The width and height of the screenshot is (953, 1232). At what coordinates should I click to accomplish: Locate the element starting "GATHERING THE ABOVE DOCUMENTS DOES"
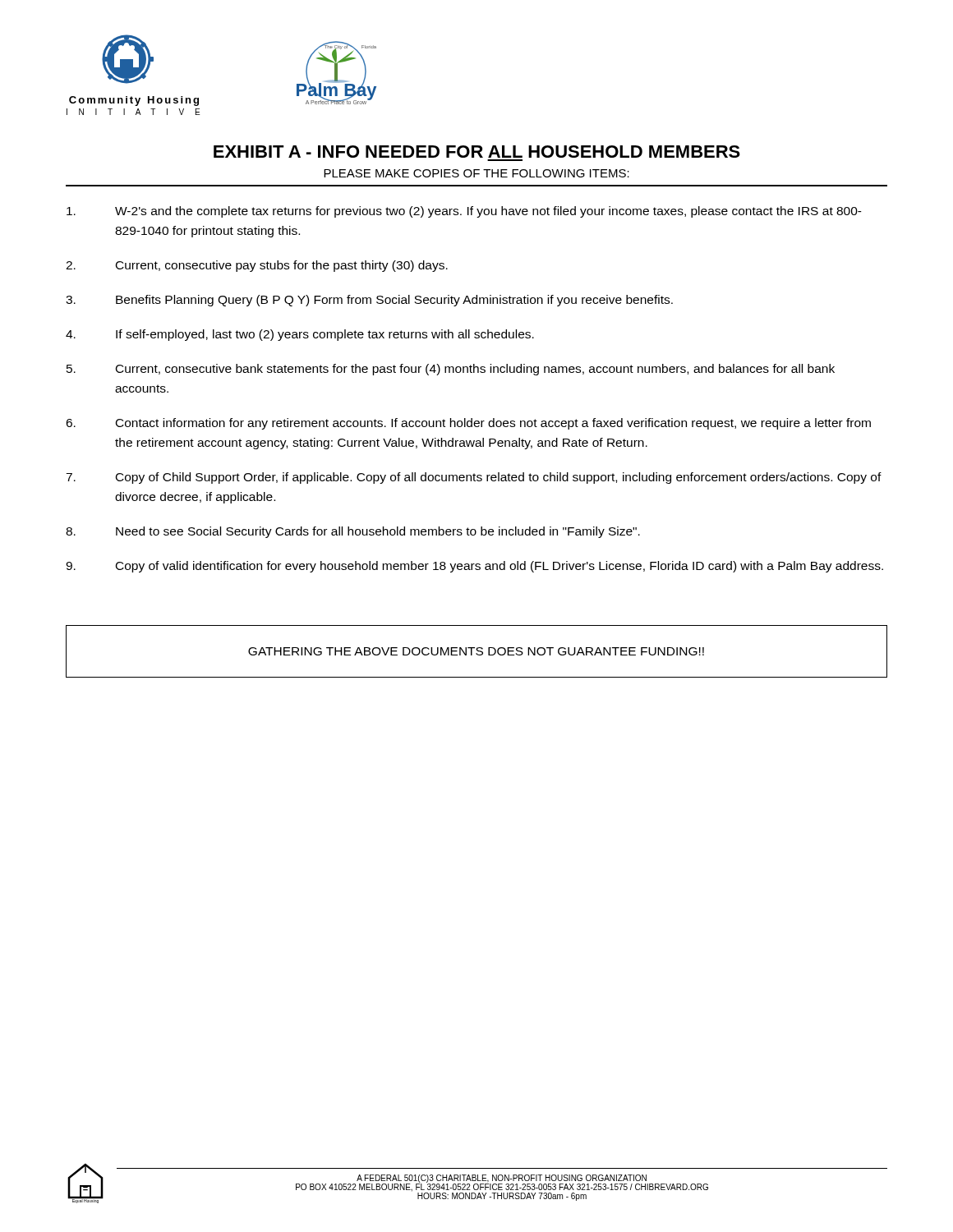point(476,651)
